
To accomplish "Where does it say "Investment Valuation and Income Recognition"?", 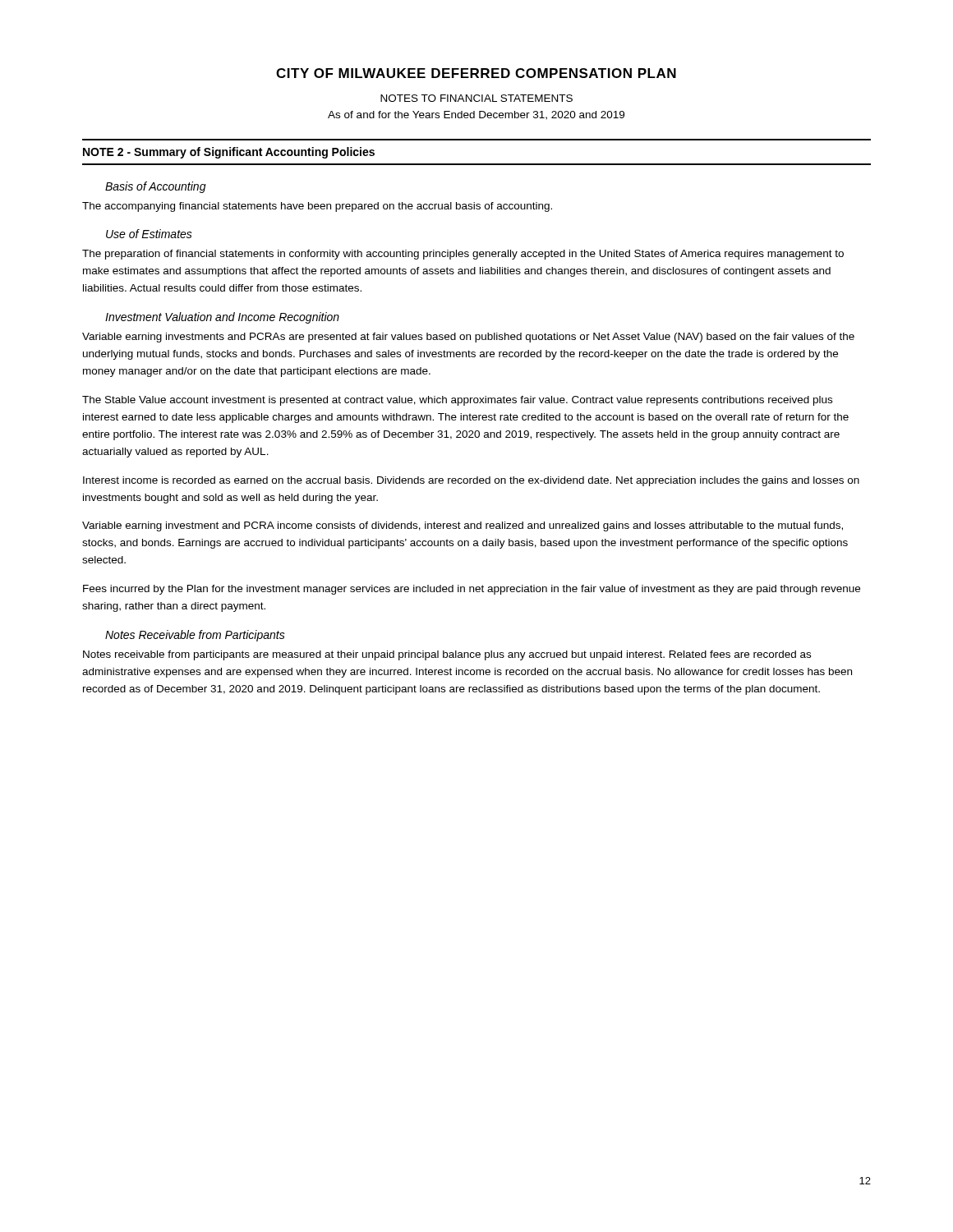I will point(222,317).
